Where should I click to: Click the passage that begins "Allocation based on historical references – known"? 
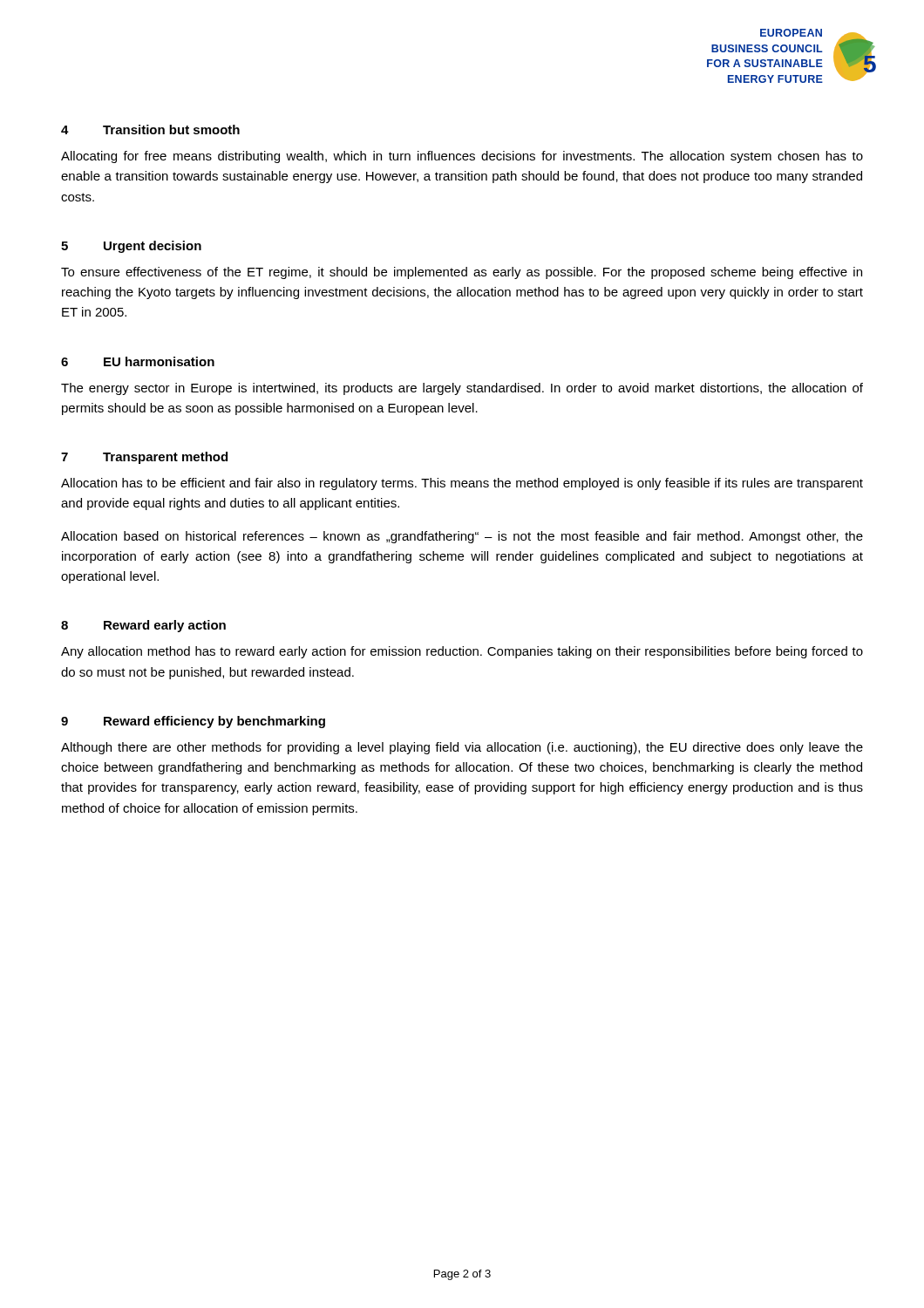tap(462, 556)
